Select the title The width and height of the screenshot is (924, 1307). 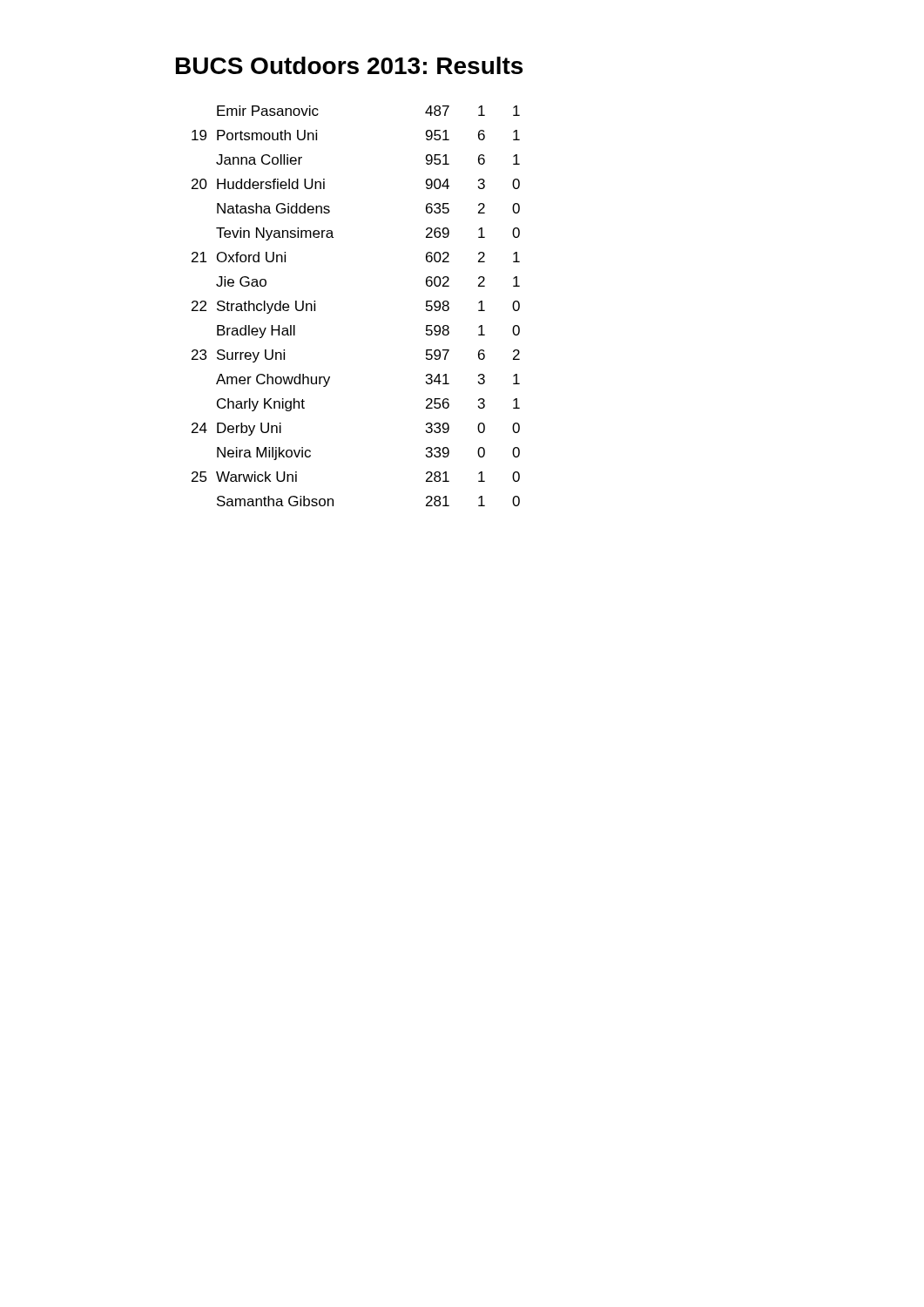[x=349, y=66]
